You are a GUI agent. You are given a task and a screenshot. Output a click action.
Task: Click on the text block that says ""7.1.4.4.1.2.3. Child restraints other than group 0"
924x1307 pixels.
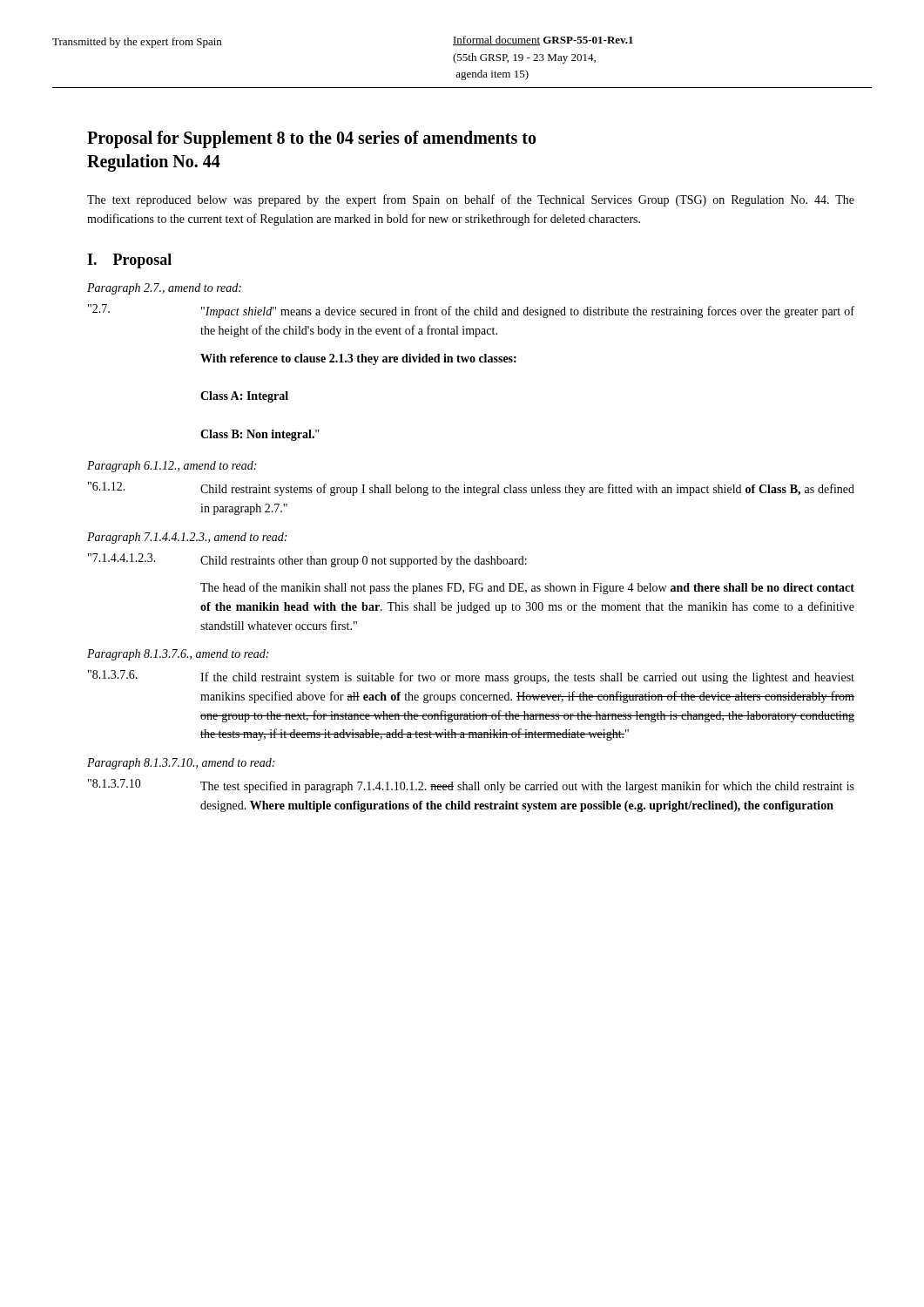[x=471, y=593]
